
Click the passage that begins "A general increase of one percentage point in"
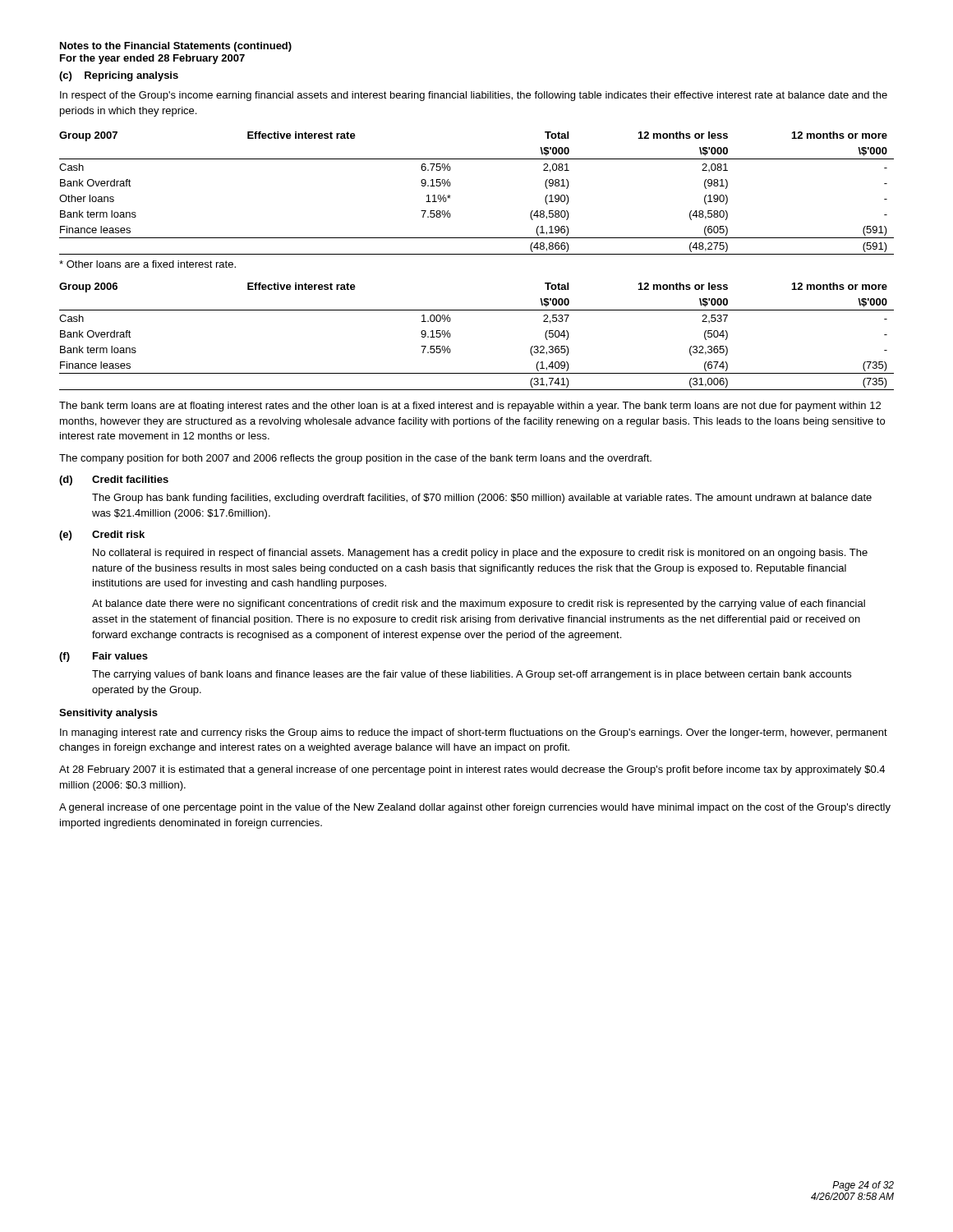coord(475,815)
